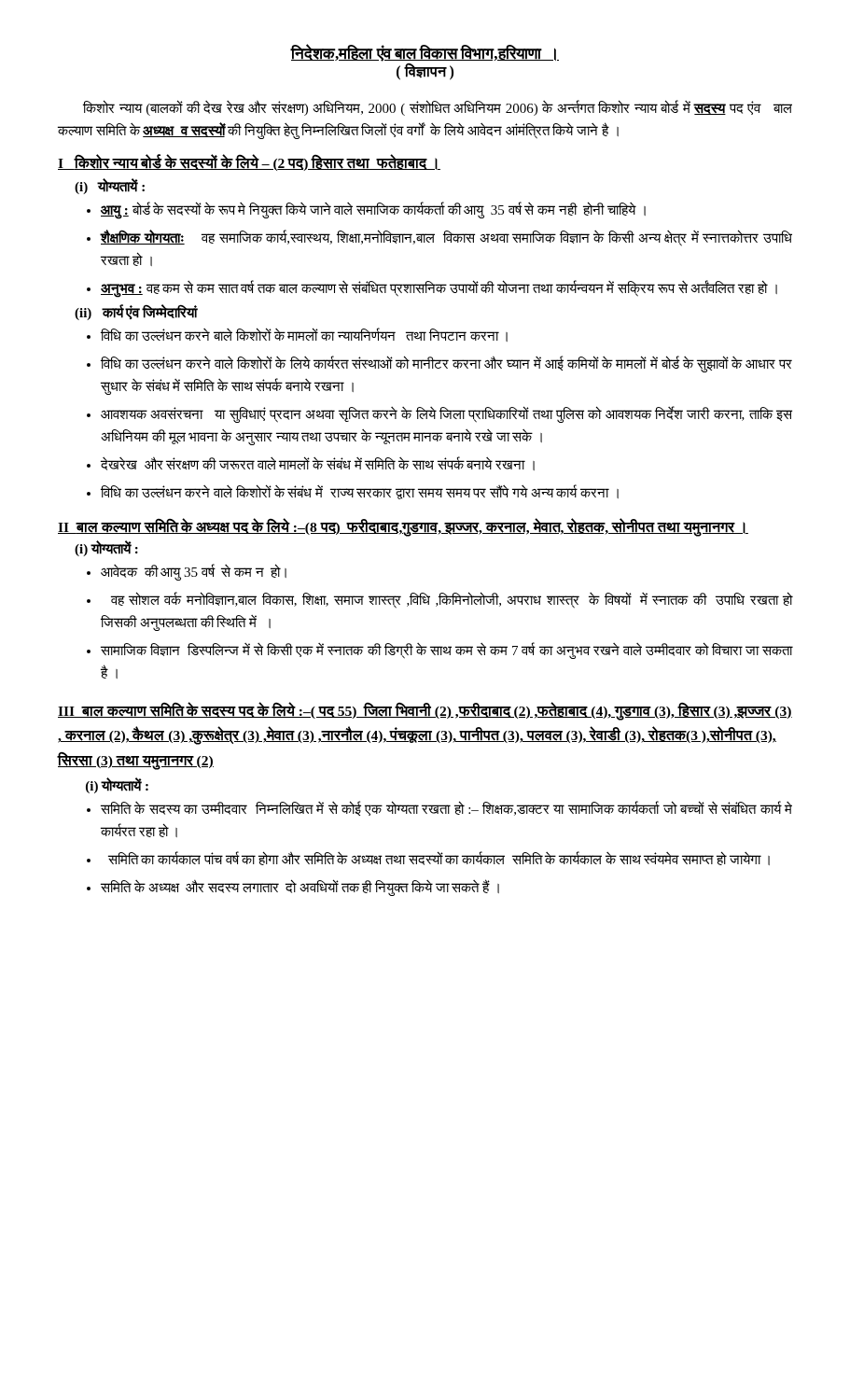Point to the block beginning "सामाजिक विज्ञान डिस्पलिन्ज"

point(446,662)
